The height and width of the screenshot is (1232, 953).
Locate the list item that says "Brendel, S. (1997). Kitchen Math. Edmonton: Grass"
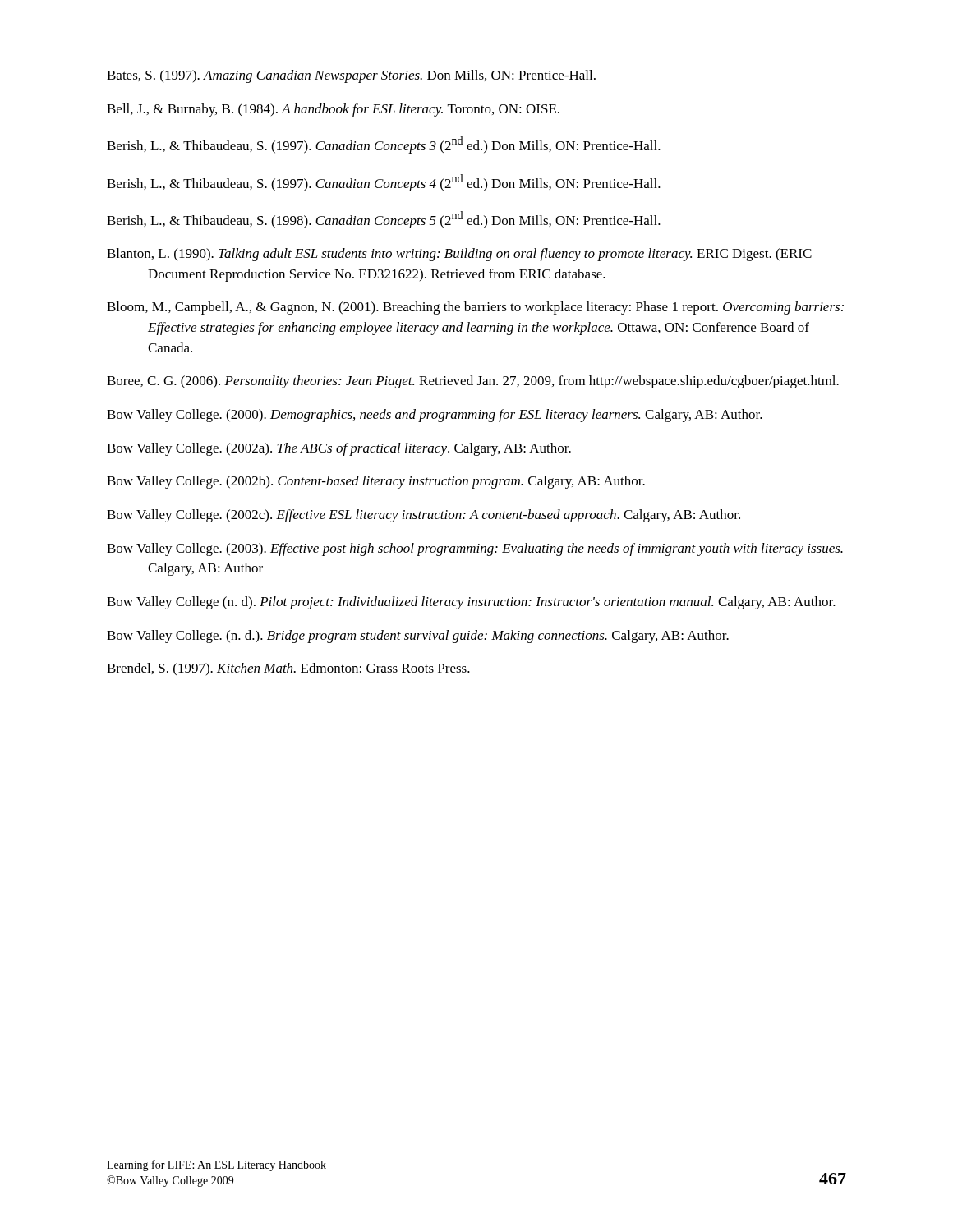click(289, 668)
